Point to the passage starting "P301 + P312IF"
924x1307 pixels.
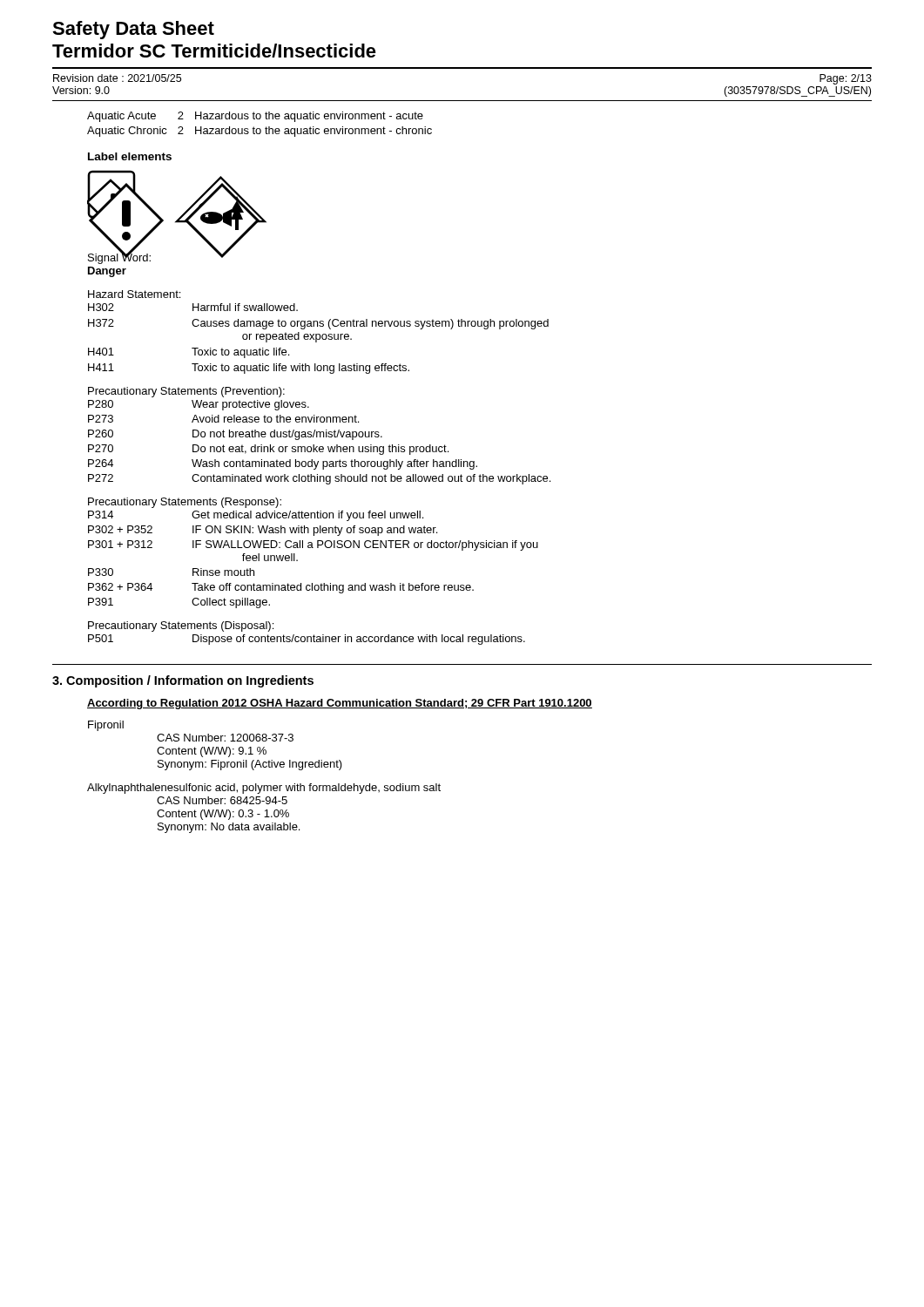coord(479,551)
